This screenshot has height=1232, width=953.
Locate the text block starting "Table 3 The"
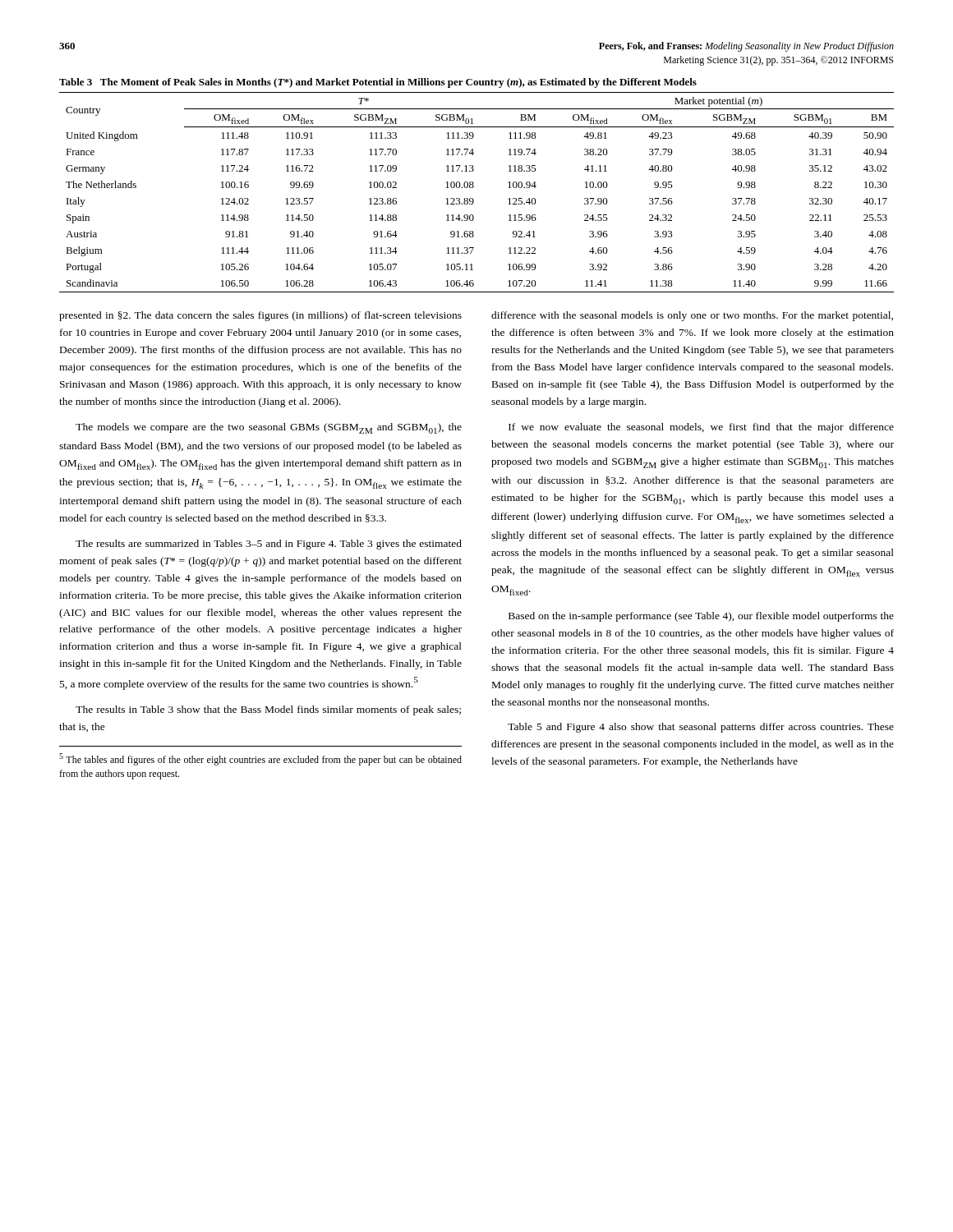pyautogui.click(x=378, y=81)
